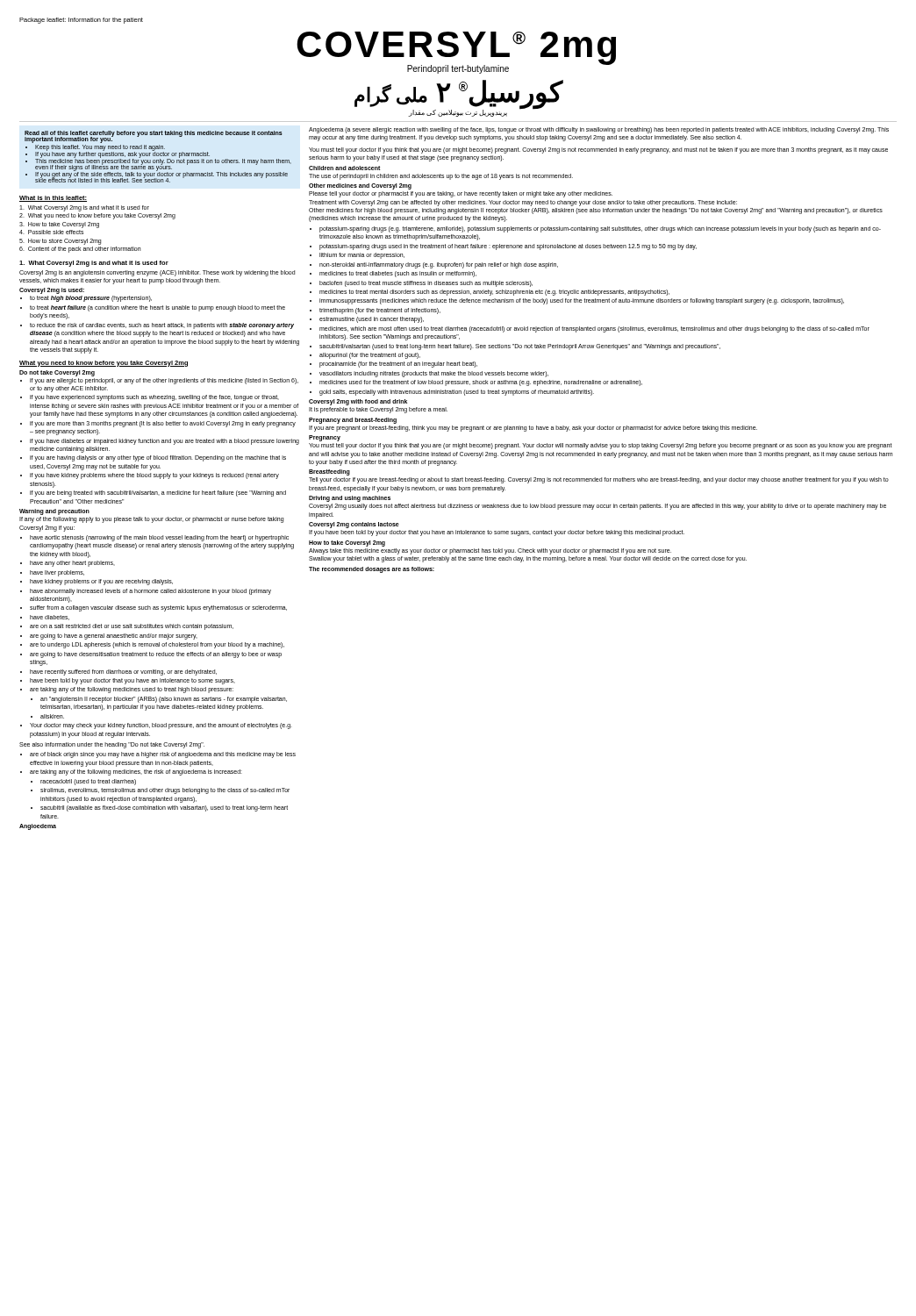Locate the text block that says "if you are allergic to"
This screenshot has height=1316, width=916.
click(x=160, y=441)
